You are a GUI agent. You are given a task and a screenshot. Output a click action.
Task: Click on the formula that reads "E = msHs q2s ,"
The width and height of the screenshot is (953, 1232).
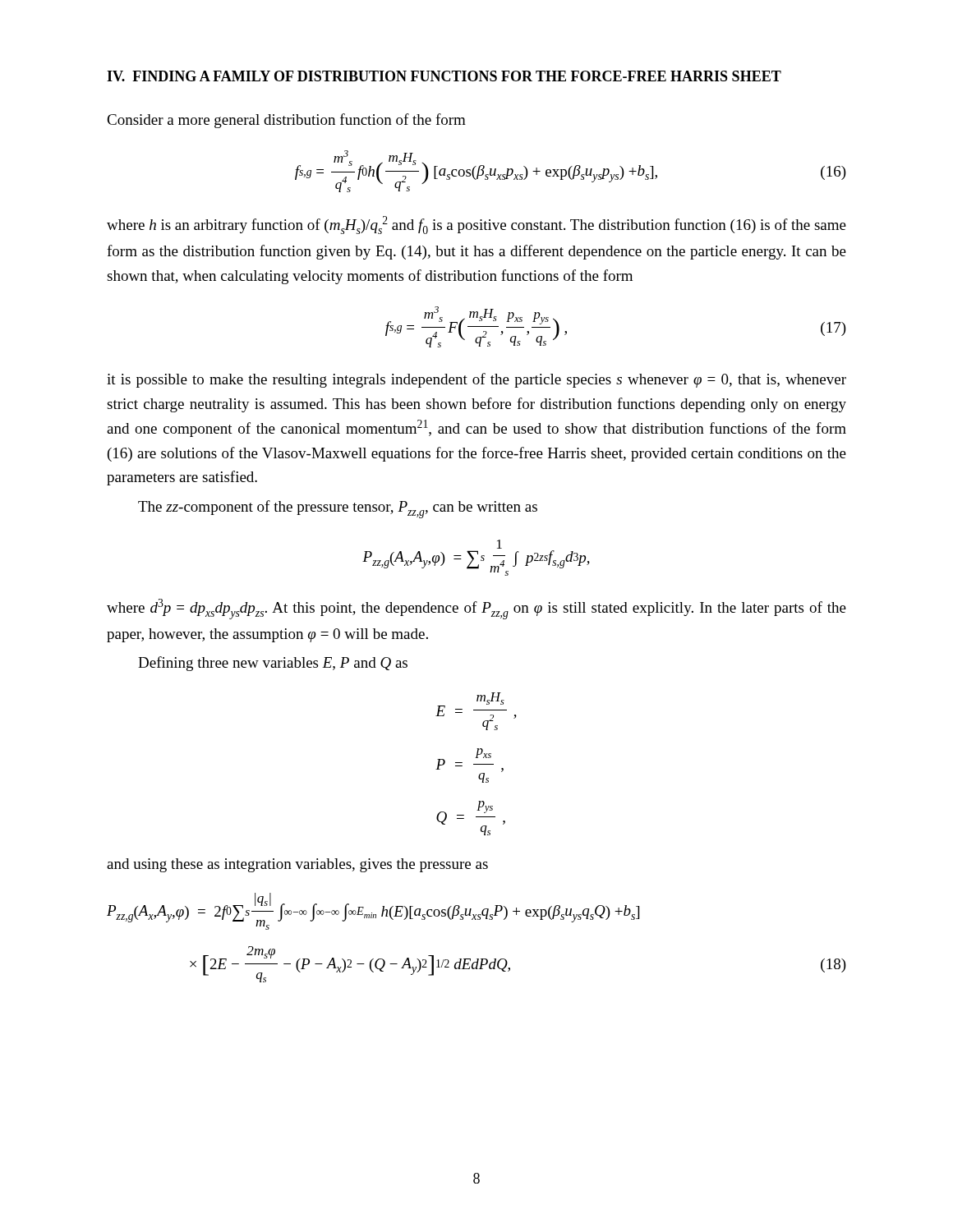click(x=476, y=763)
